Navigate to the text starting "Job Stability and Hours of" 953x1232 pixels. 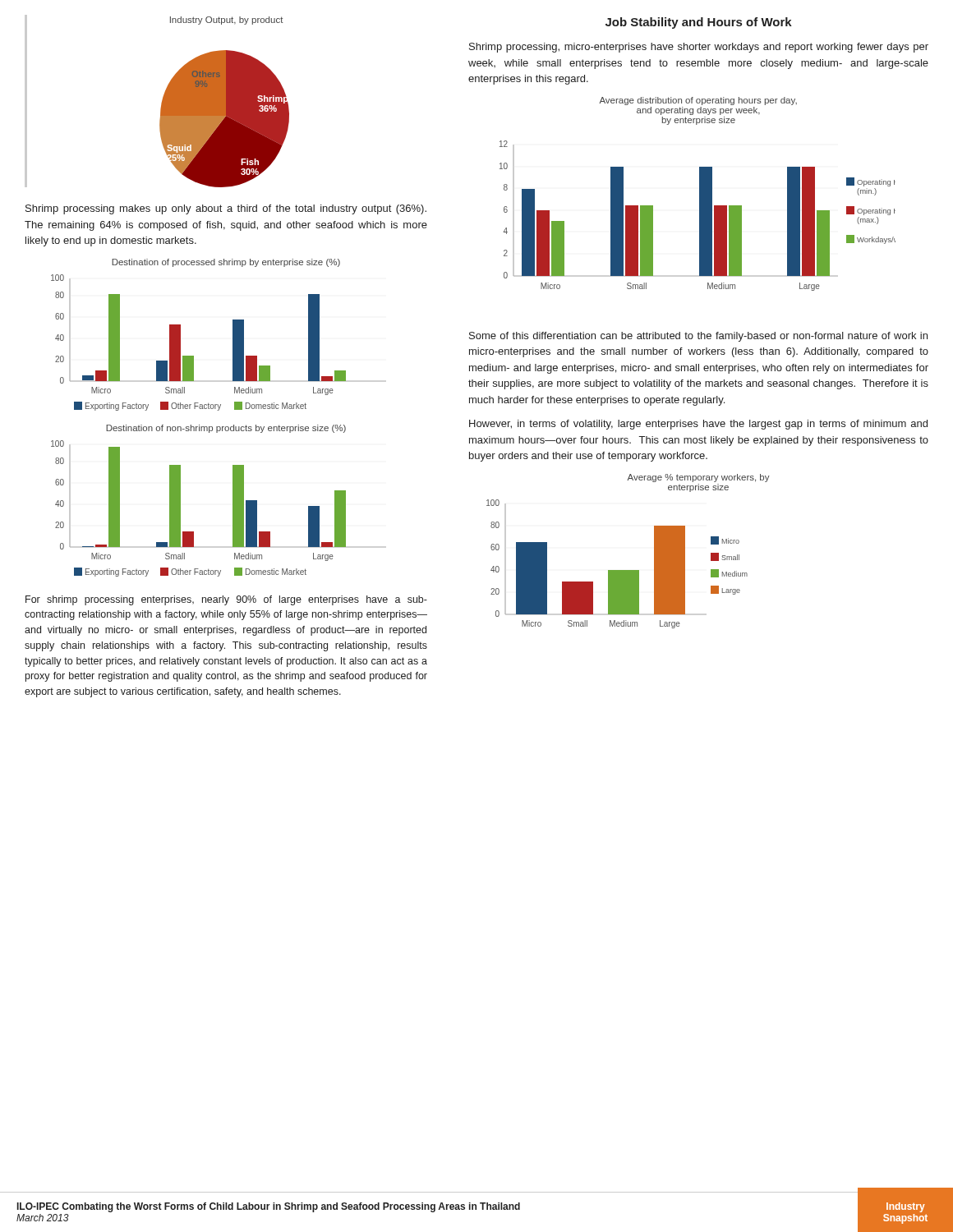[698, 22]
